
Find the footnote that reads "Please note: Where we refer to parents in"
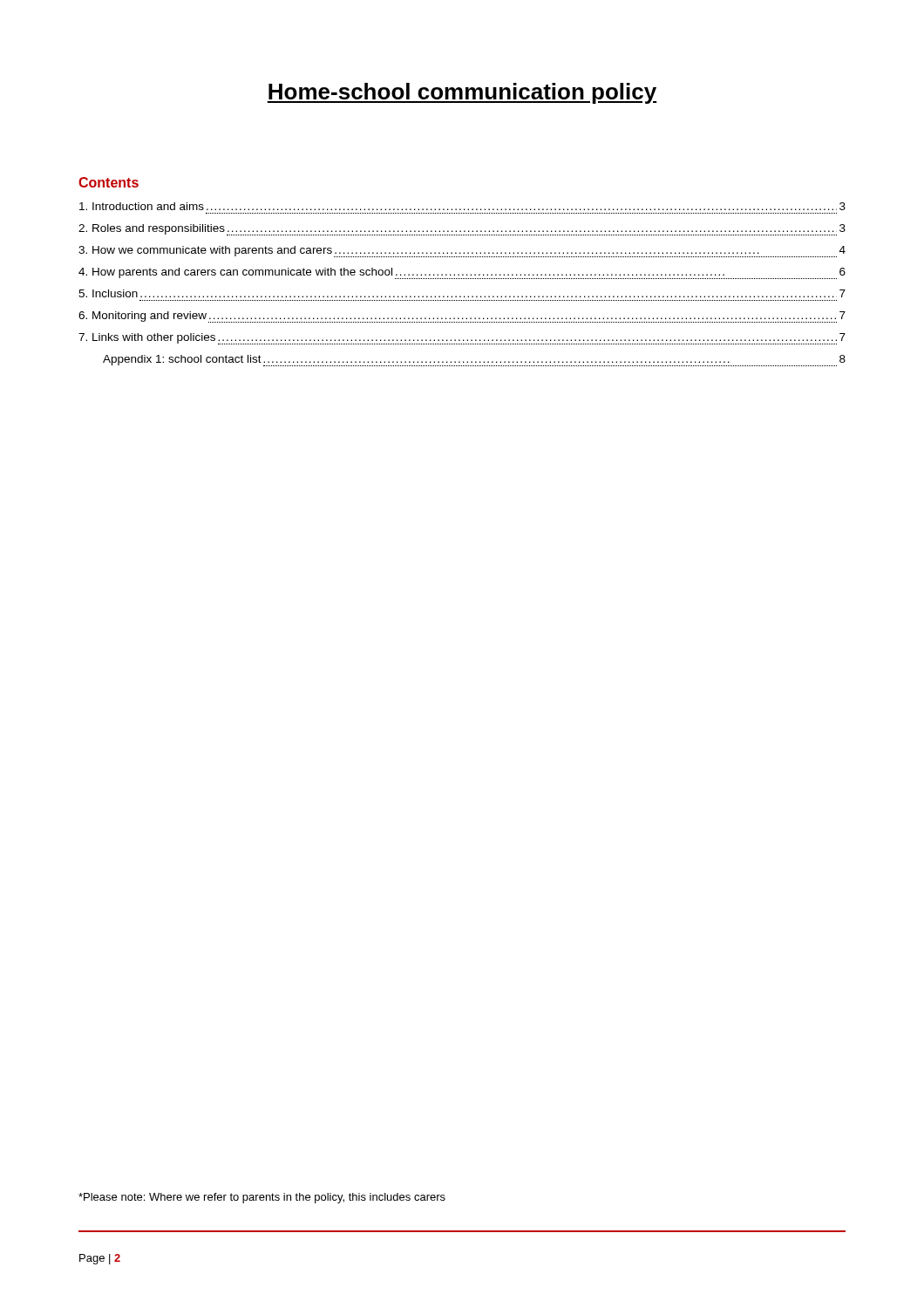[x=262, y=1197]
